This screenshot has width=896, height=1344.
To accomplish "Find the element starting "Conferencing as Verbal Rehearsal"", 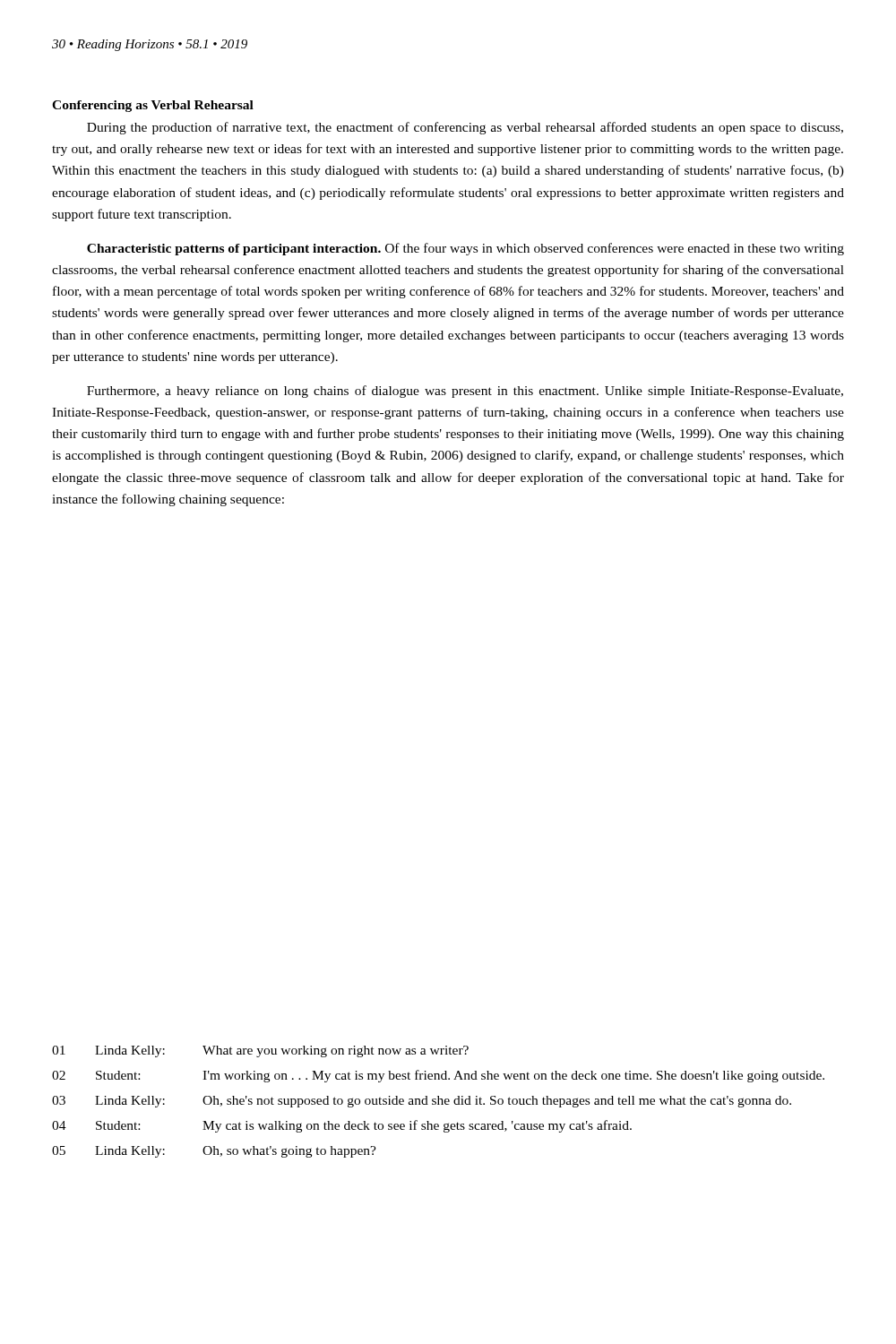I will pyautogui.click(x=153, y=104).
